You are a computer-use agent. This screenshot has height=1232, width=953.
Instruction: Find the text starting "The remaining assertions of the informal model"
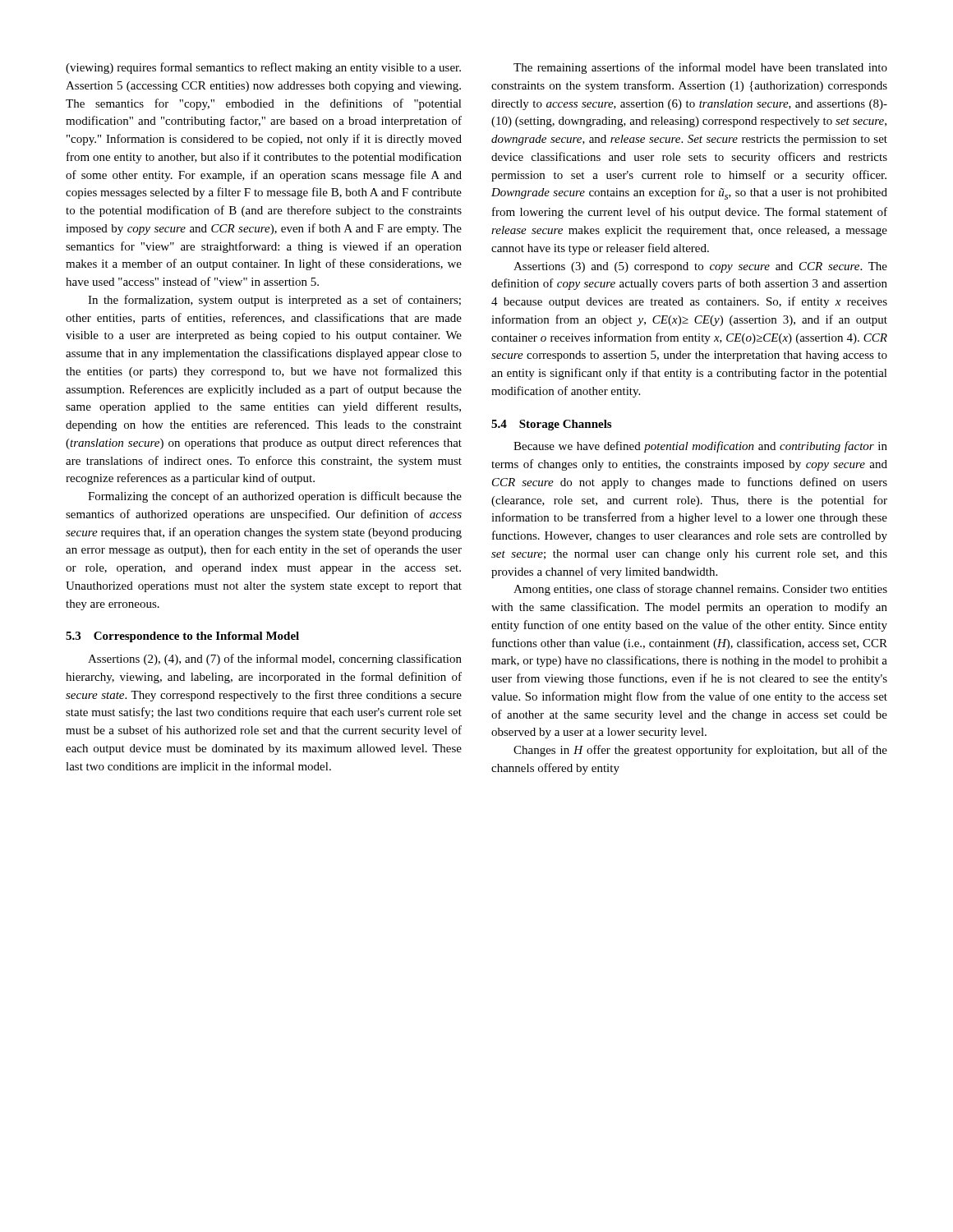[x=689, y=158]
